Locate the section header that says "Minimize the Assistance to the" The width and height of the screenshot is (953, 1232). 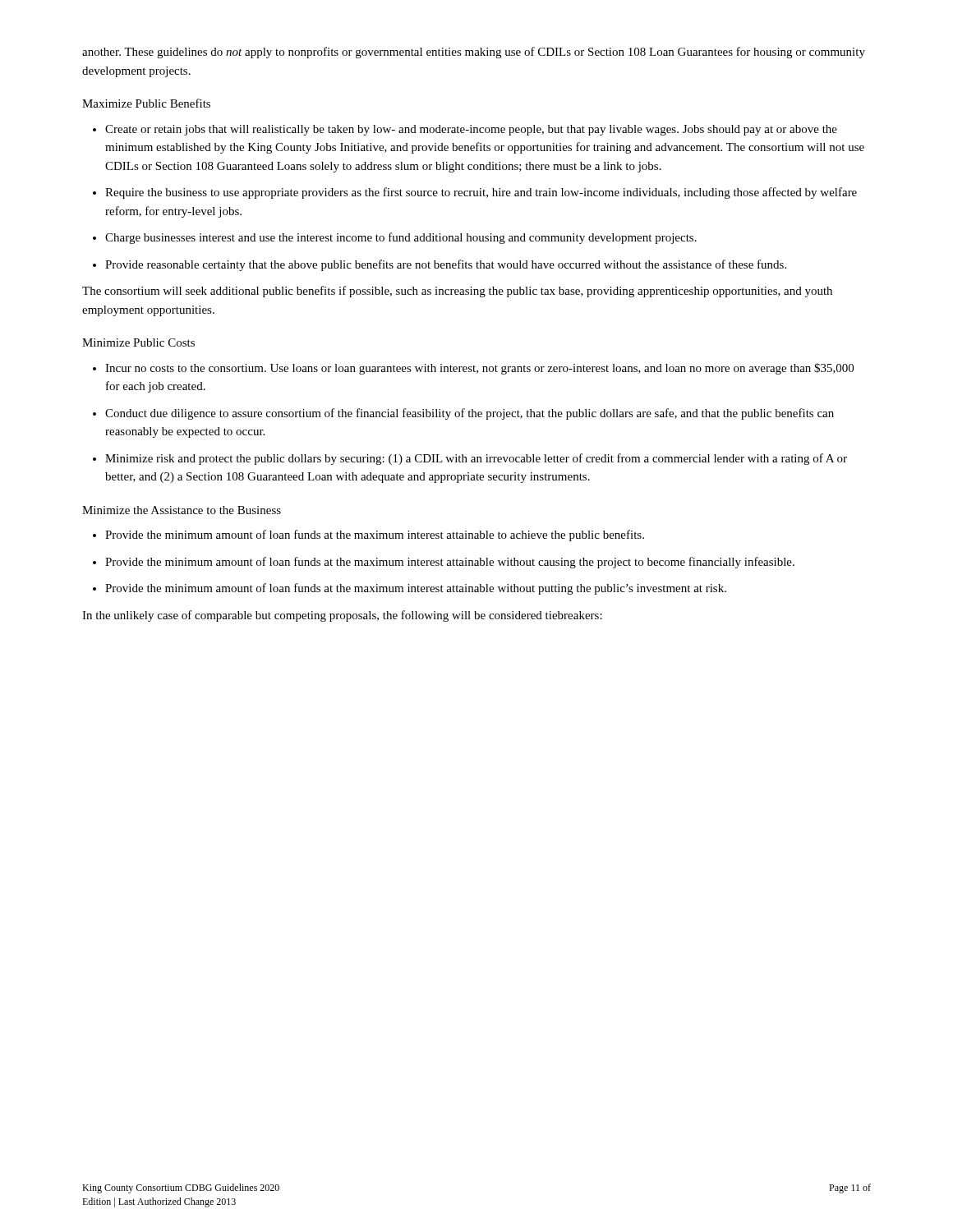182,510
